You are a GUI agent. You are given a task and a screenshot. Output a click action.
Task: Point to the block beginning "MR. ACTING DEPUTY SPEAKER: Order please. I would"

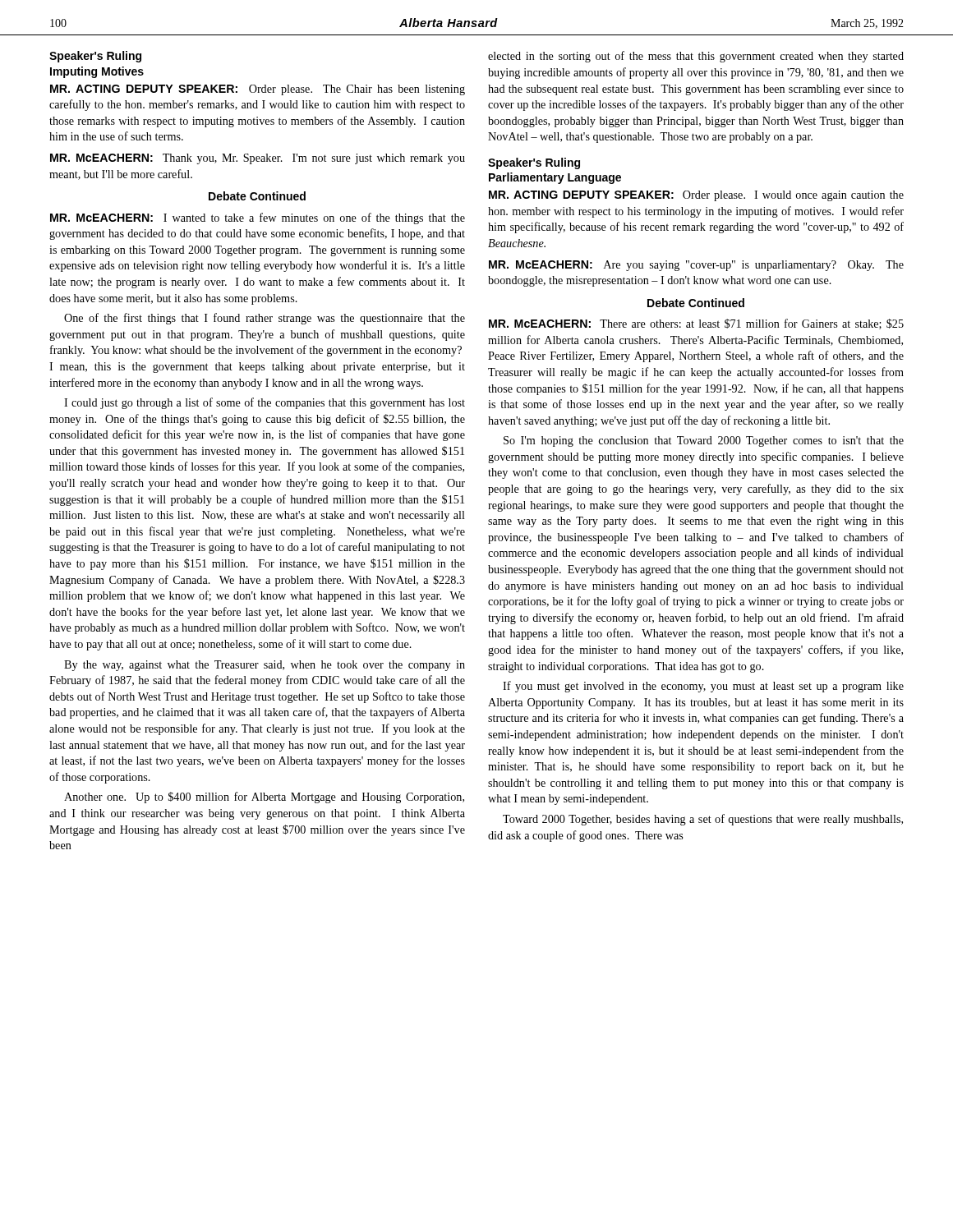(696, 220)
